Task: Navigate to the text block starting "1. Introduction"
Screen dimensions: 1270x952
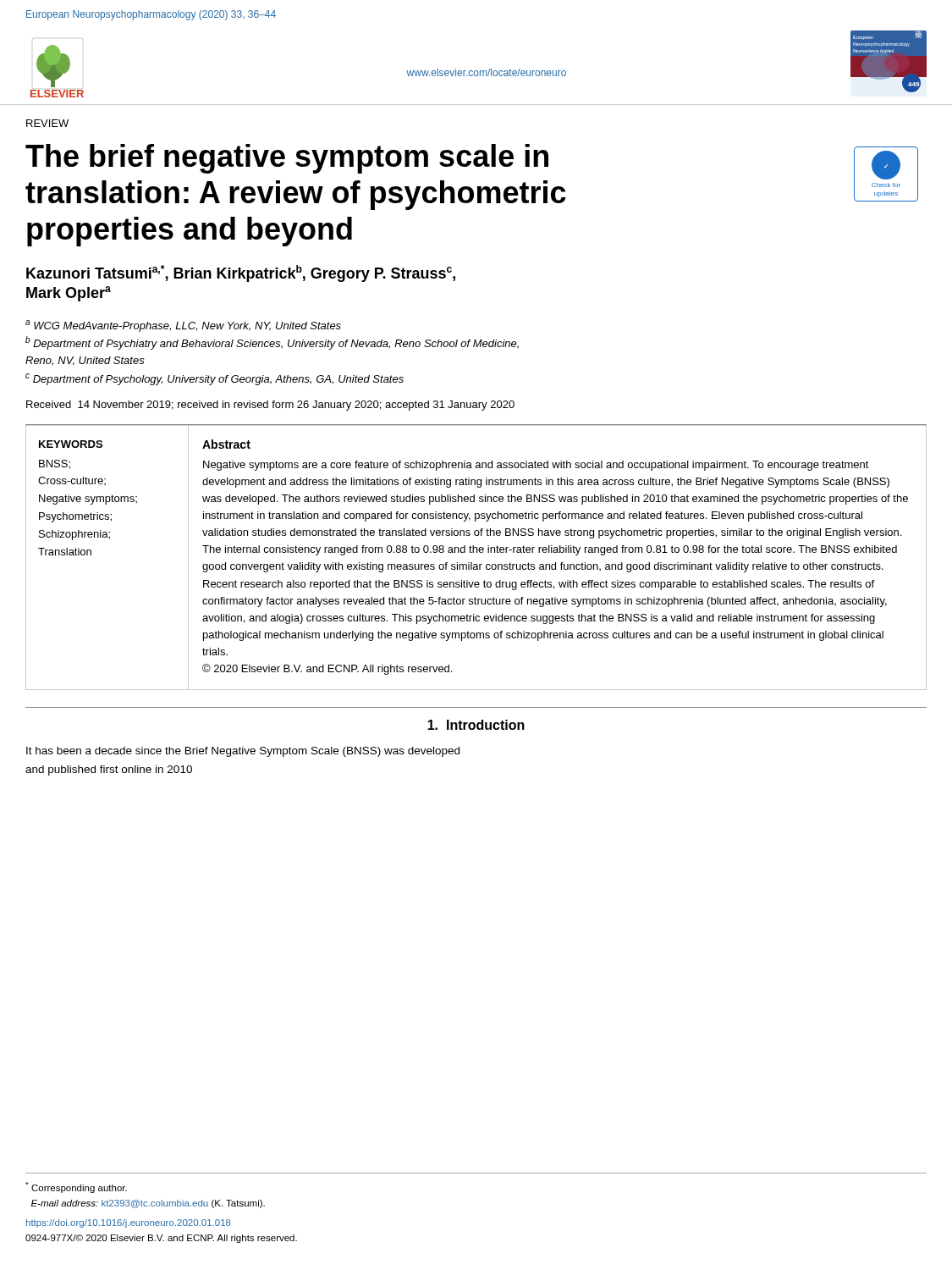Action: point(476,725)
